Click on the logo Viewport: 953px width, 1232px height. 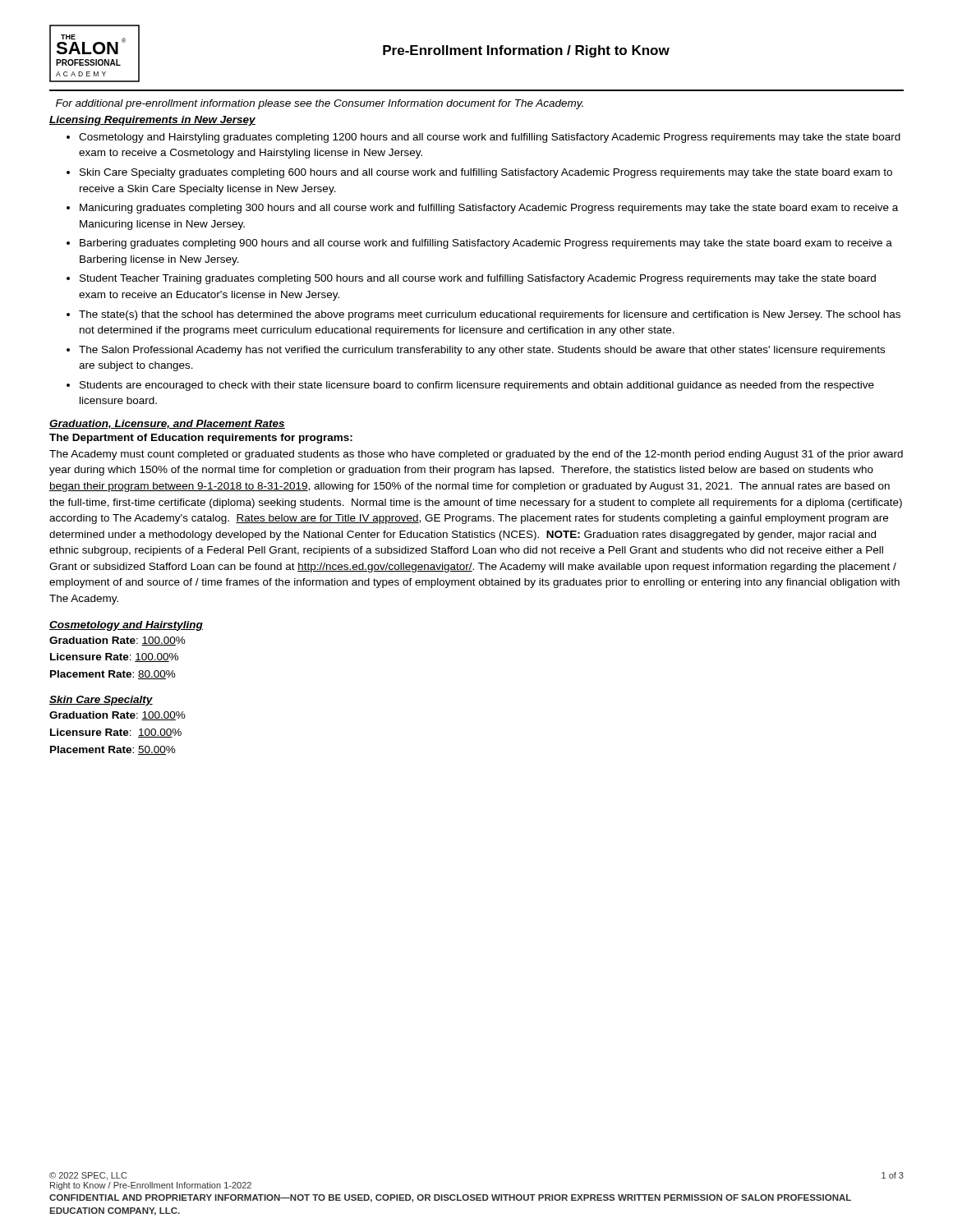pyautogui.click(x=99, y=55)
